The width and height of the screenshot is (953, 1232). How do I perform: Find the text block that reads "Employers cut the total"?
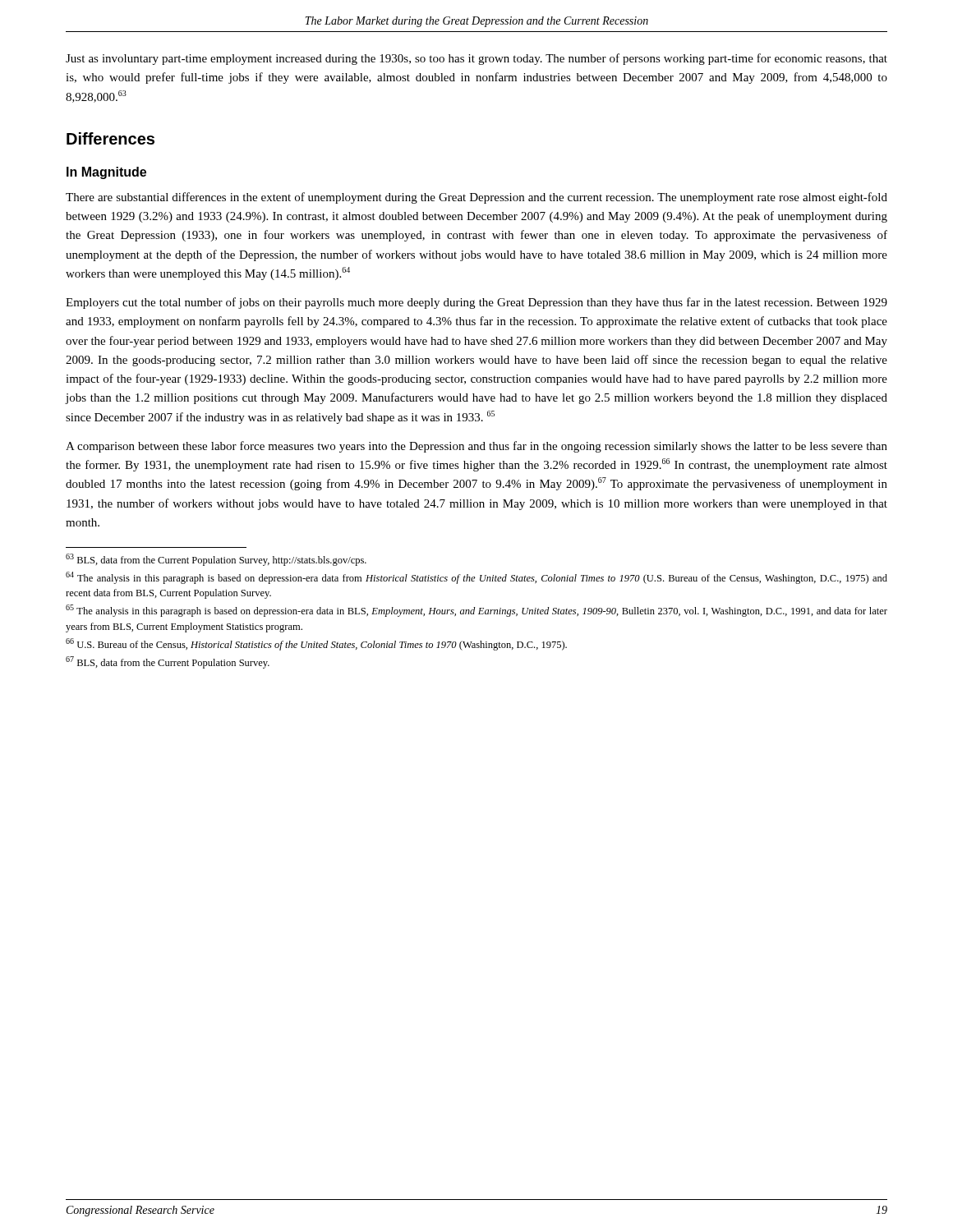point(476,360)
